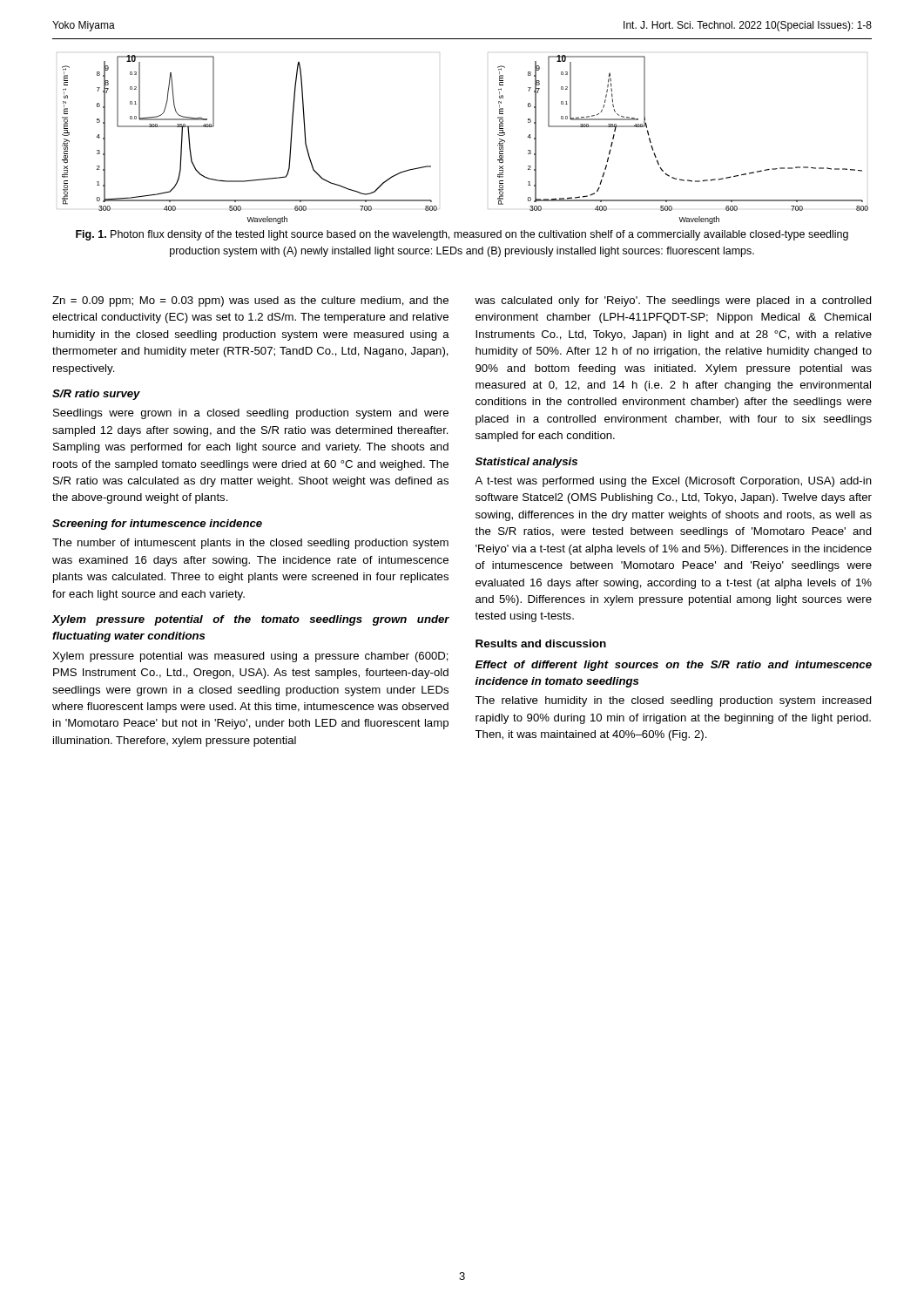This screenshot has width=924, height=1307.
Task: Locate the element starting "was calculated only for 'Reiyo'. The seedlings"
Action: (x=673, y=368)
